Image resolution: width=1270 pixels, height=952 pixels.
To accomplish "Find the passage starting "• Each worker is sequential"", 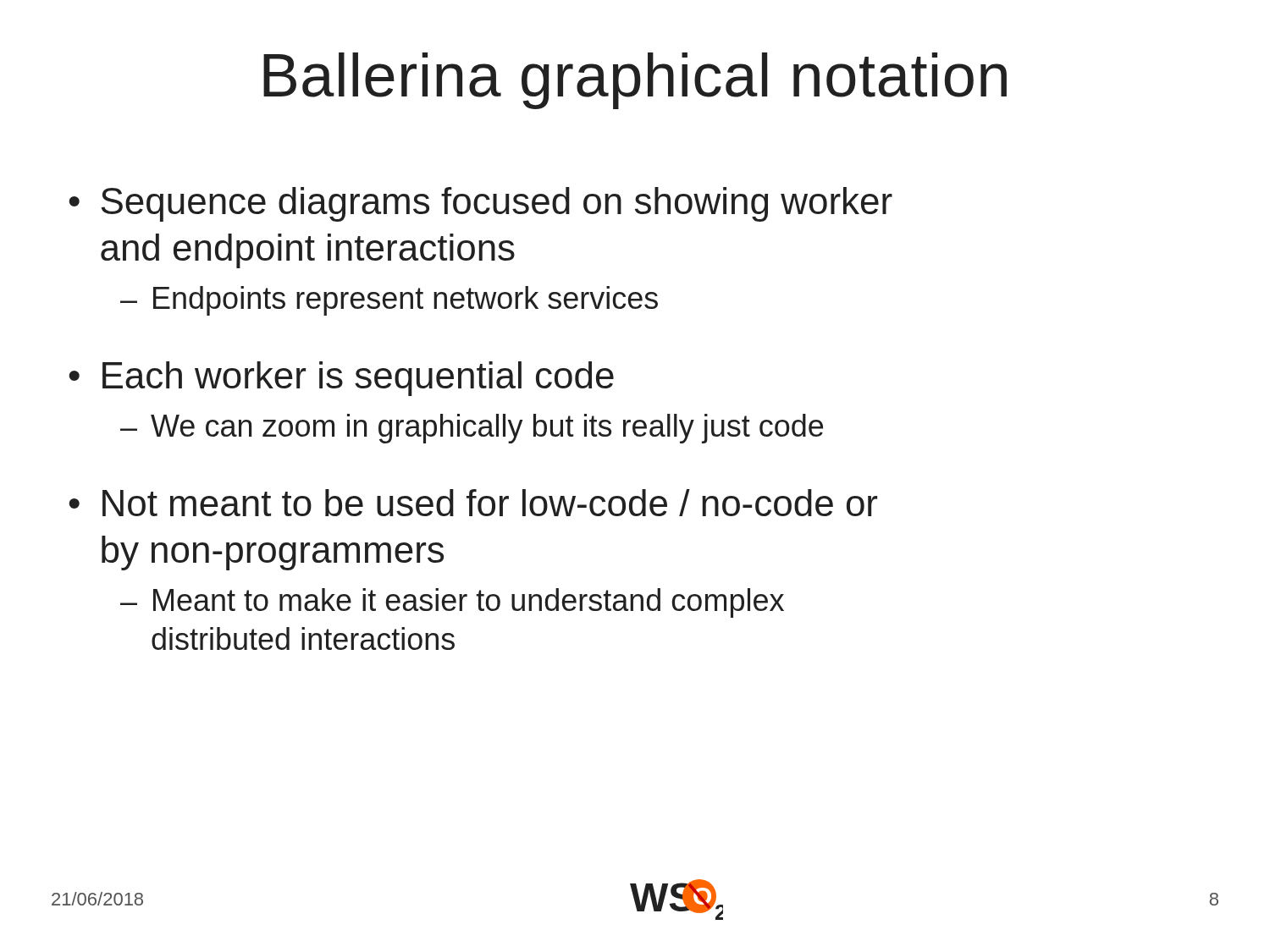I will pyautogui.click(x=341, y=375).
